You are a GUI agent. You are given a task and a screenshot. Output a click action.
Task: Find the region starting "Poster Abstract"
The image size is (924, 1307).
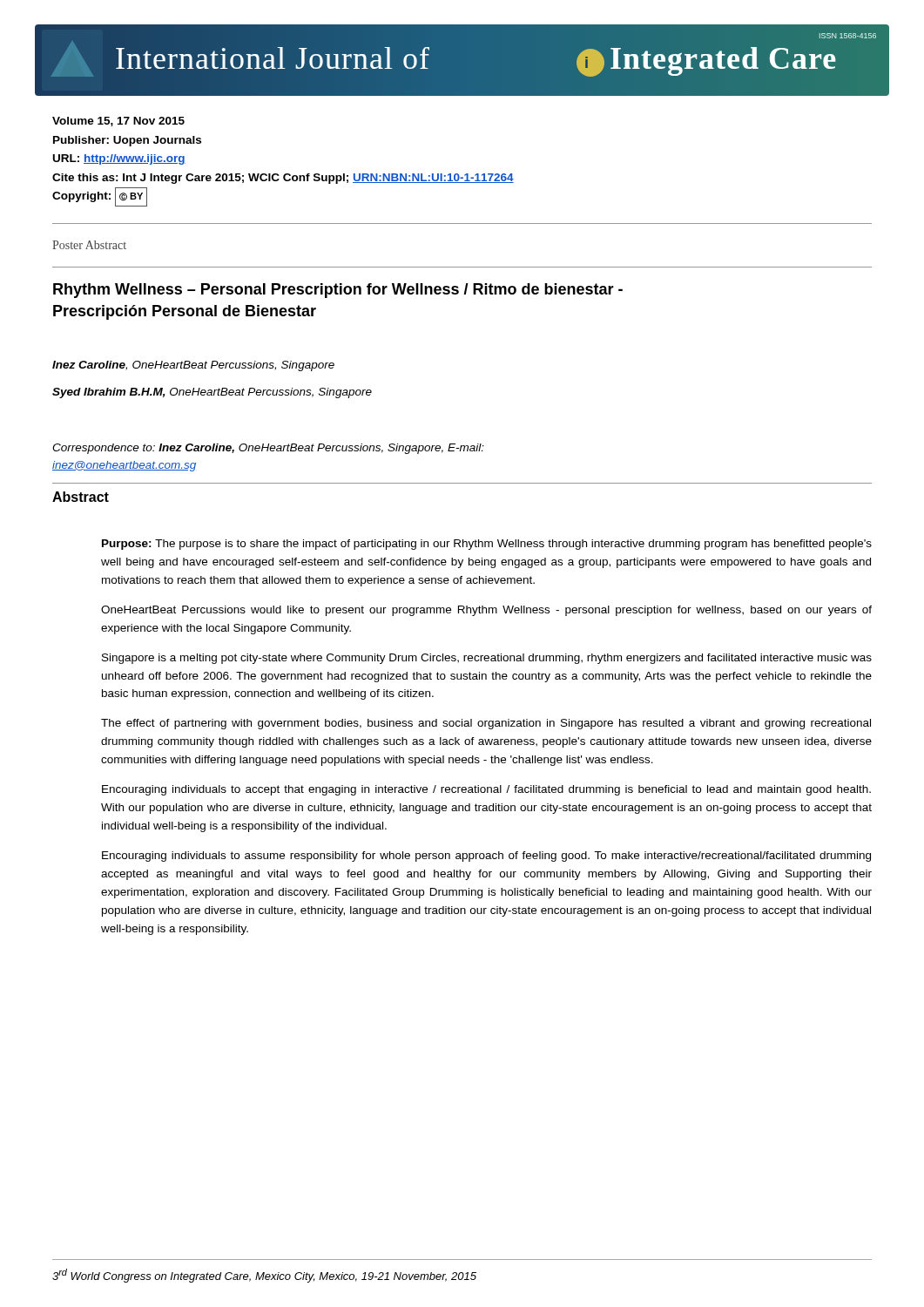89,245
